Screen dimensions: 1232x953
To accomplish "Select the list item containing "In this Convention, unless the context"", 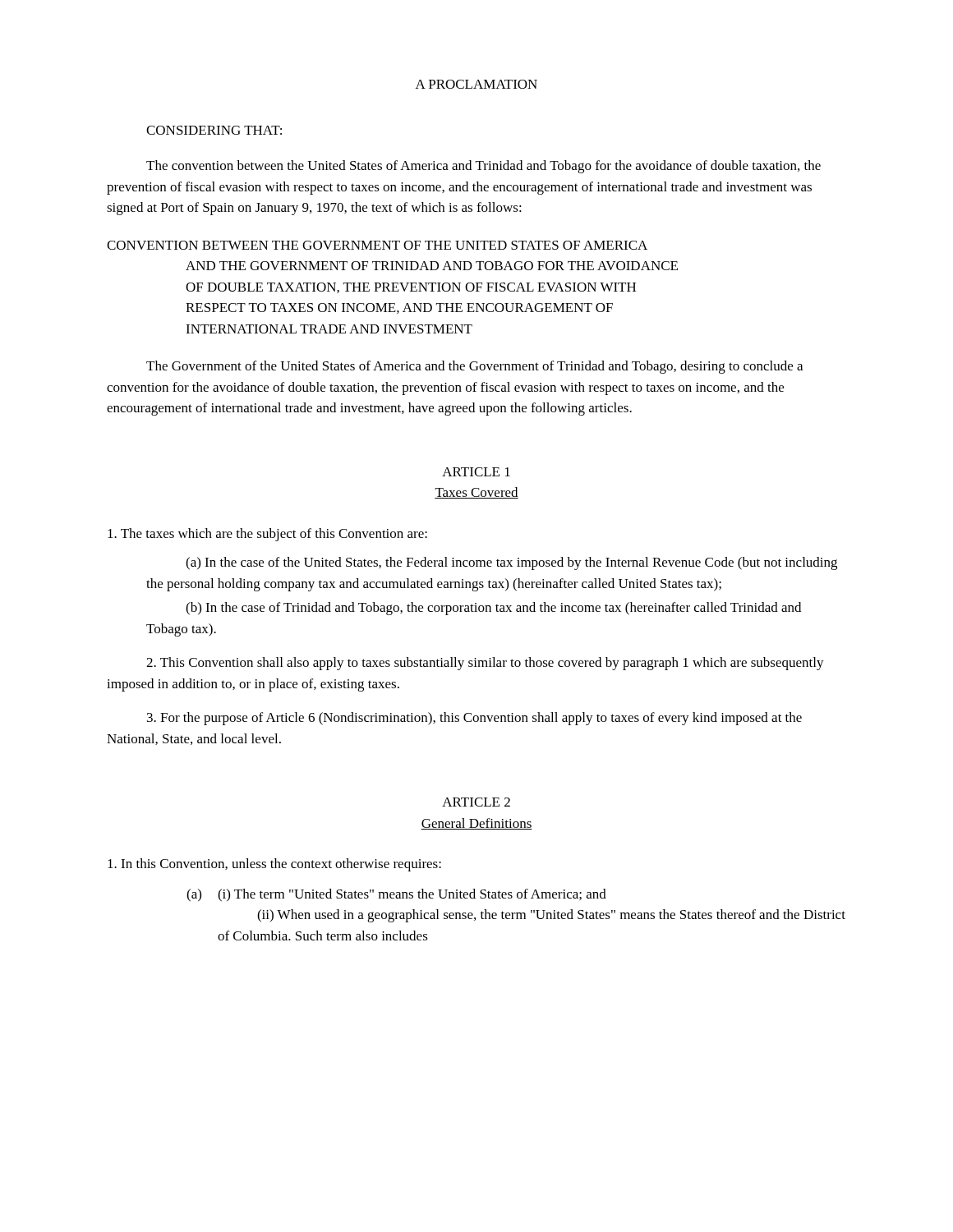I will tap(274, 864).
